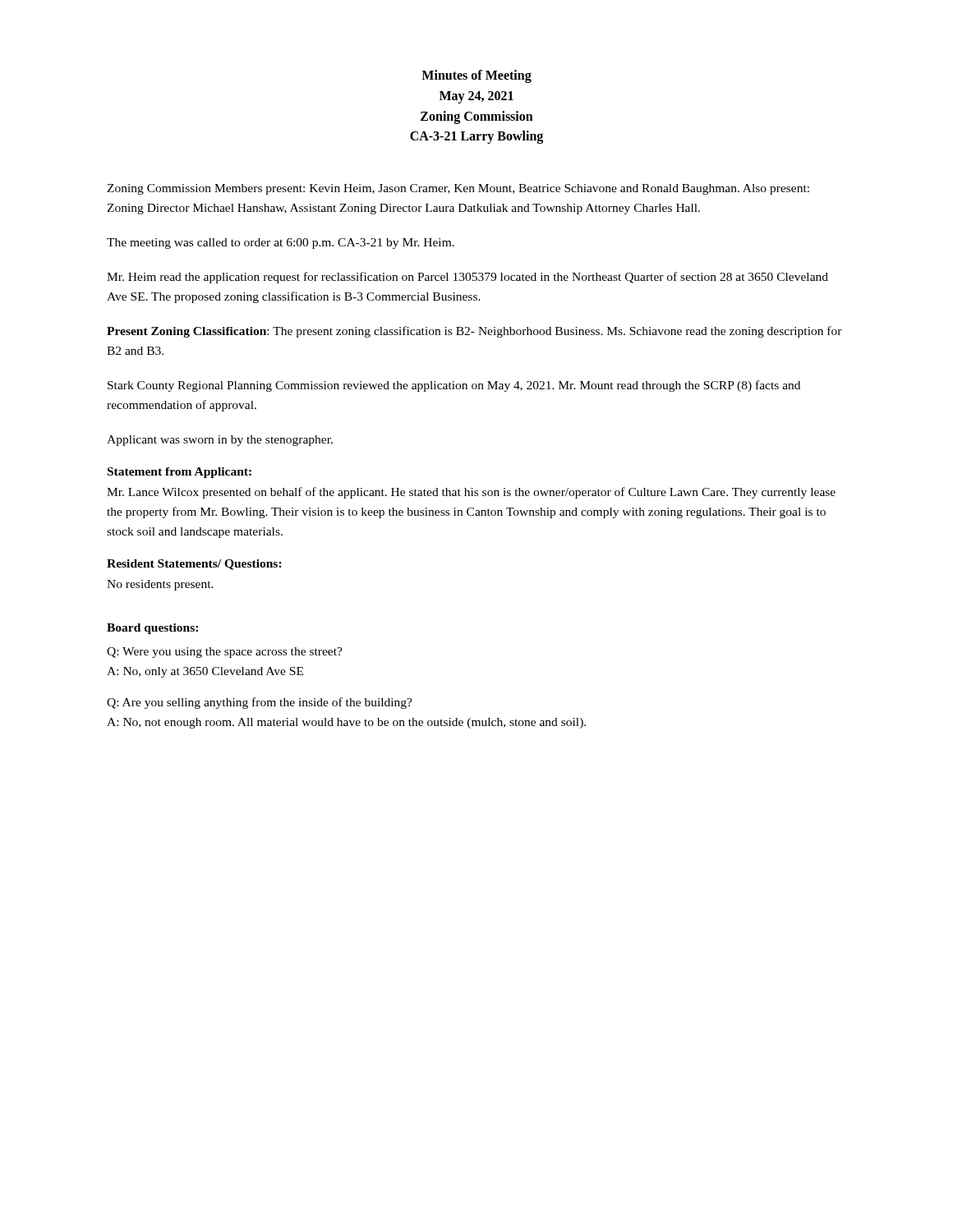This screenshot has height=1232, width=953.
Task: Locate the region starting "Statement from Applicant:"
Action: 180,471
